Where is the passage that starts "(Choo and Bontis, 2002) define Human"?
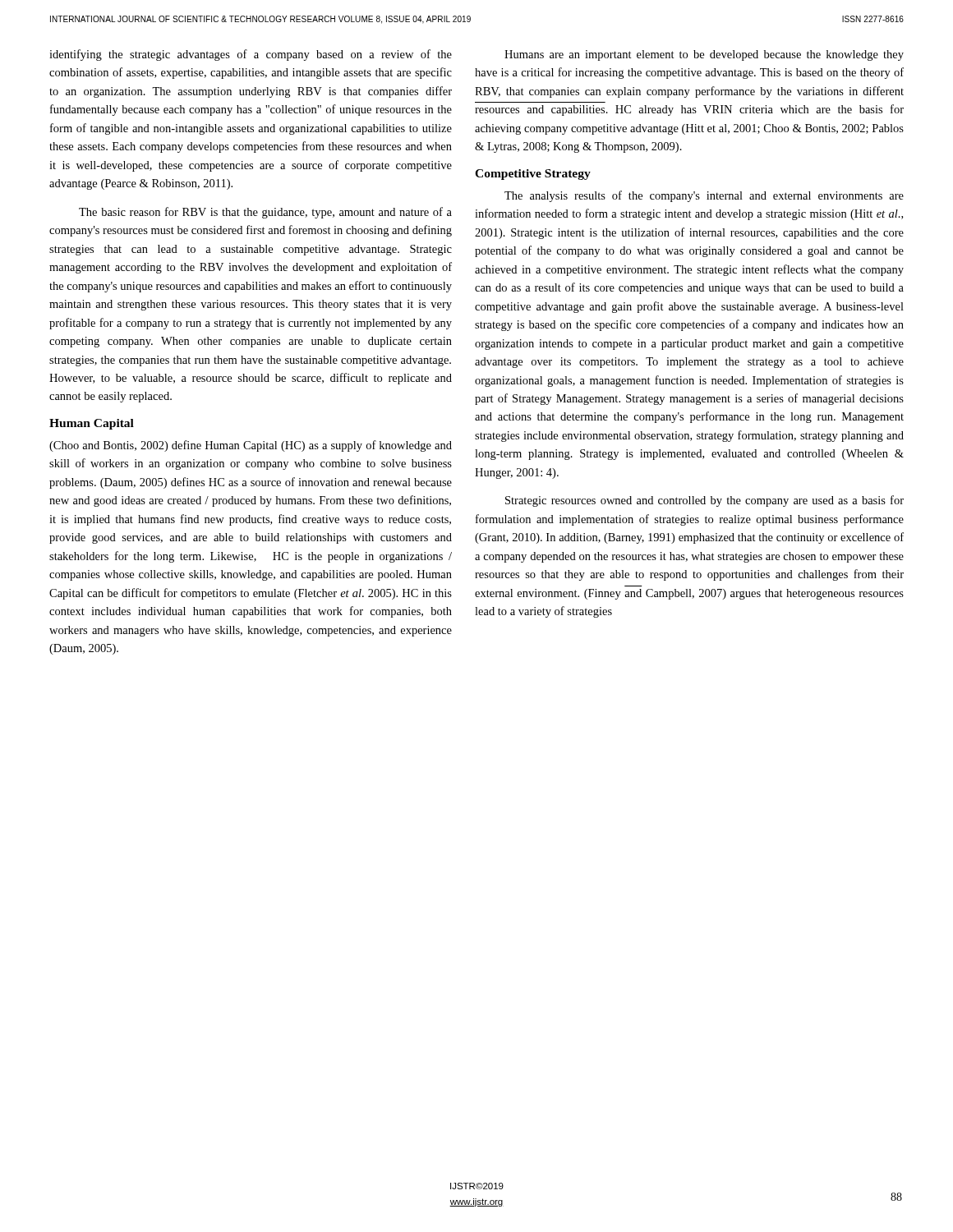The height and width of the screenshot is (1232, 953). (251, 547)
